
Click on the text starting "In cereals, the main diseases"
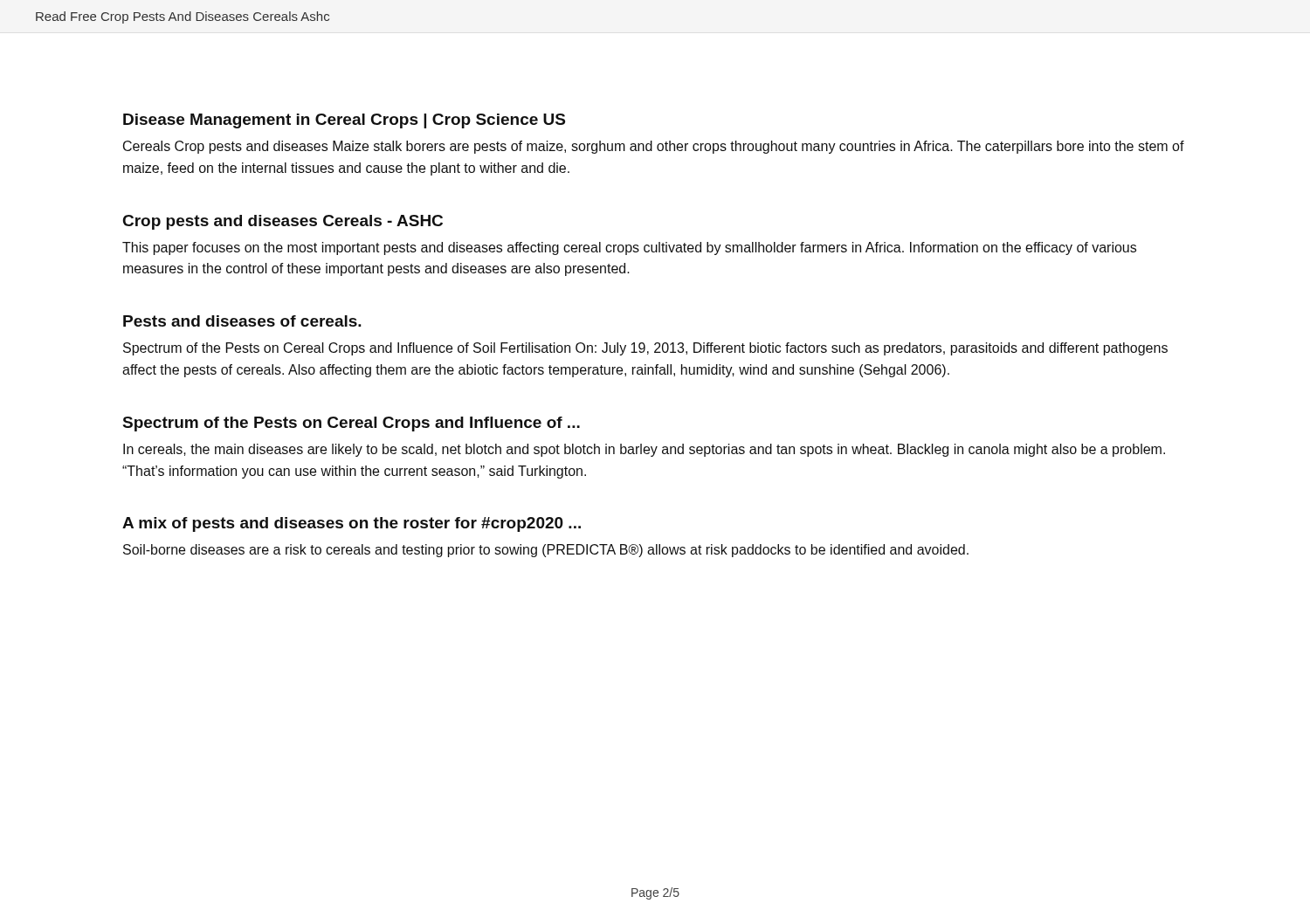coord(644,460)
